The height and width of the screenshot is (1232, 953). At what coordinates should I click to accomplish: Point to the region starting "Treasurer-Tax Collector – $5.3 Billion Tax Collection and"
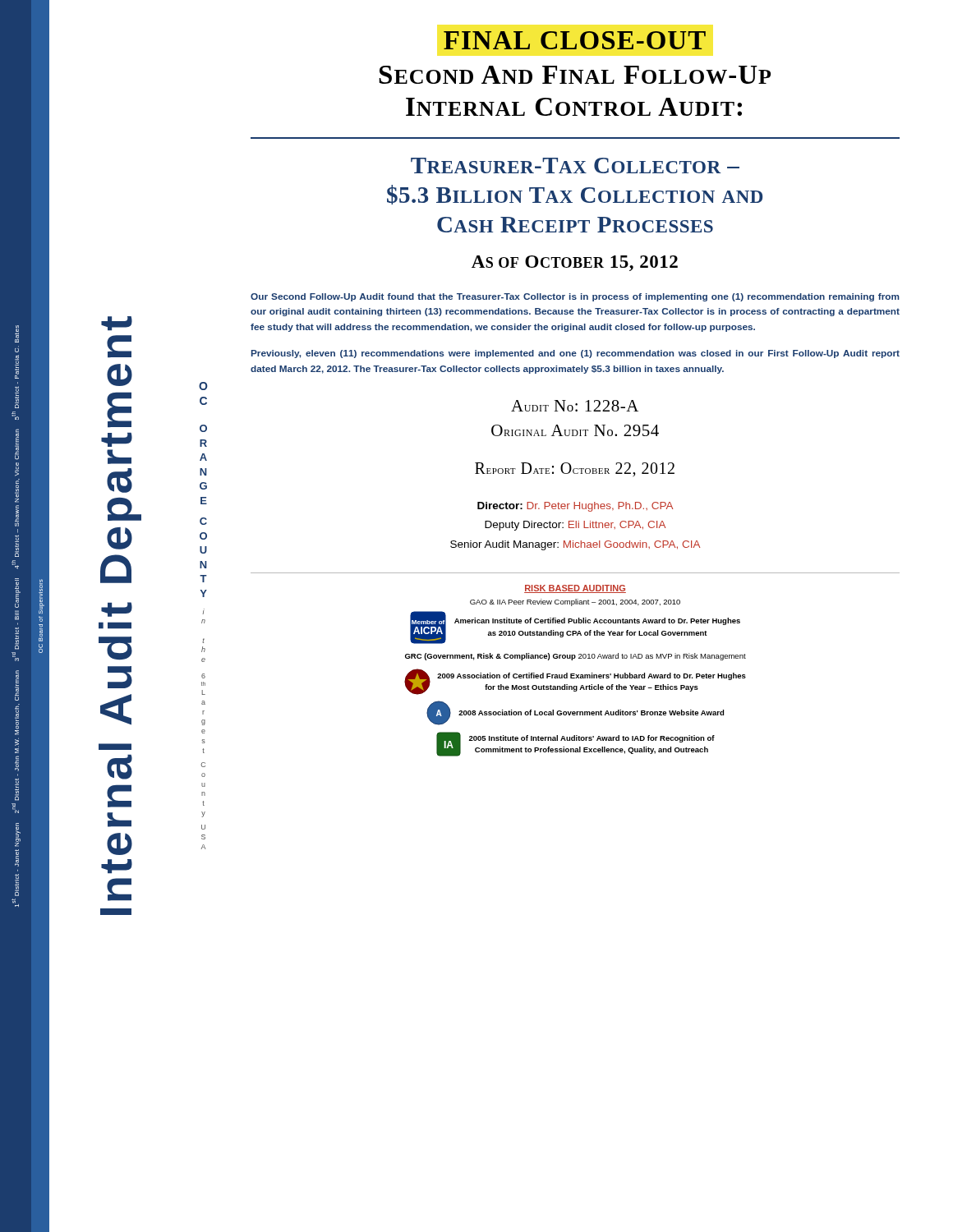click(x=575, y=195)
